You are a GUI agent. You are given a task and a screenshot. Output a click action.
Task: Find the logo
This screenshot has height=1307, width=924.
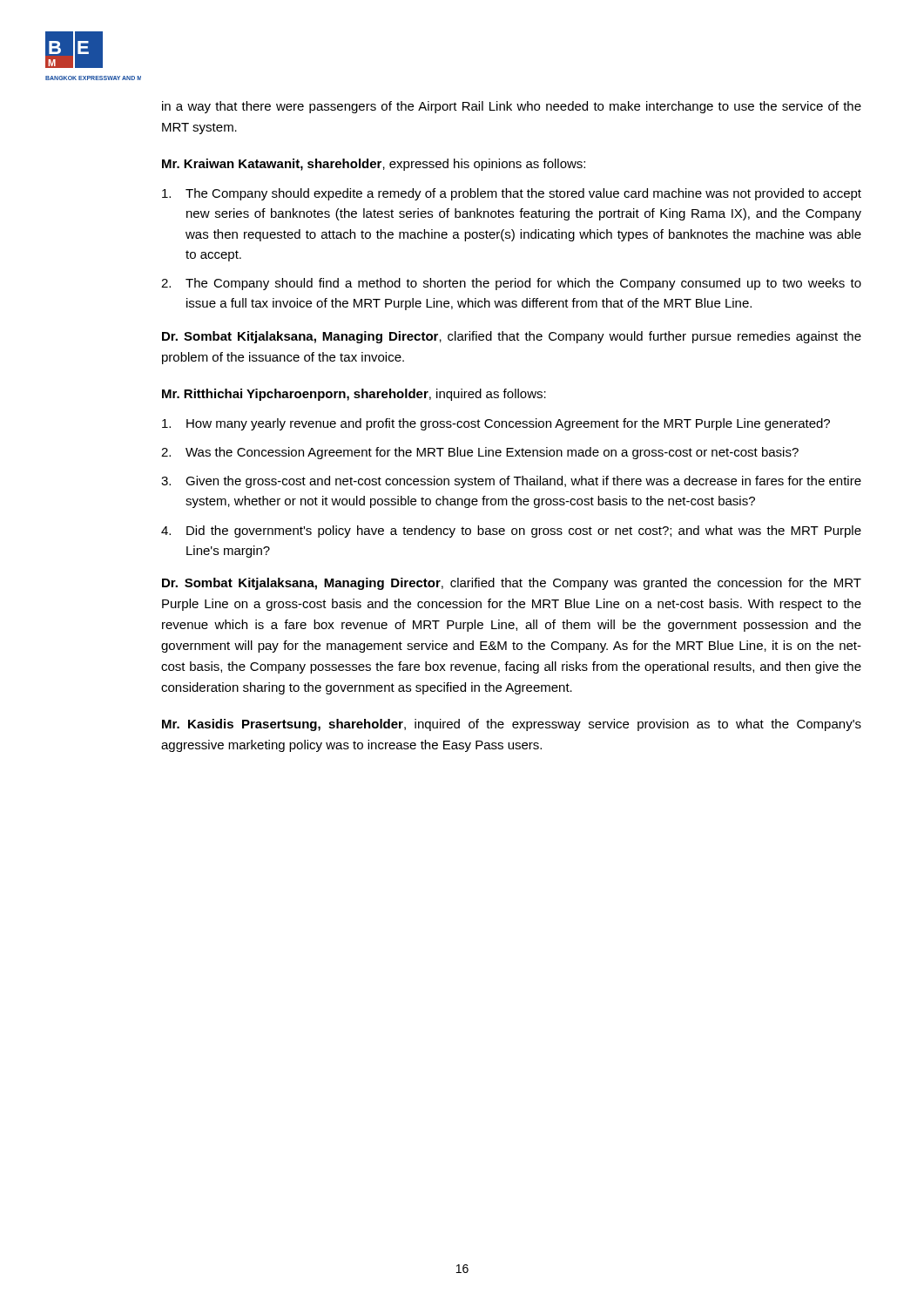pos(93,62)
